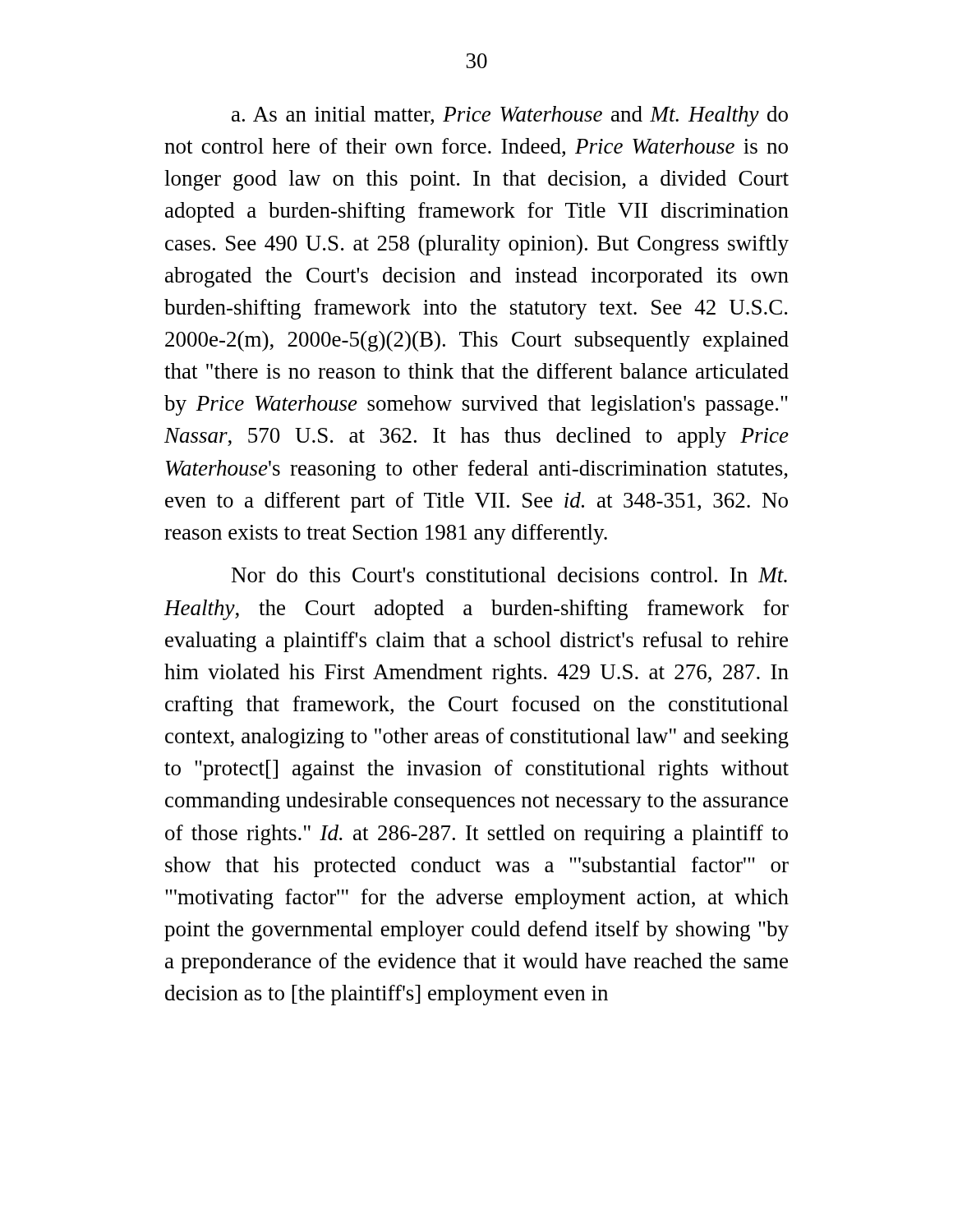953x1232 pixels.
Task: Locate the text block containing "a. As an initial matter, Price Waterhouse and"
Action: point(476,324)
